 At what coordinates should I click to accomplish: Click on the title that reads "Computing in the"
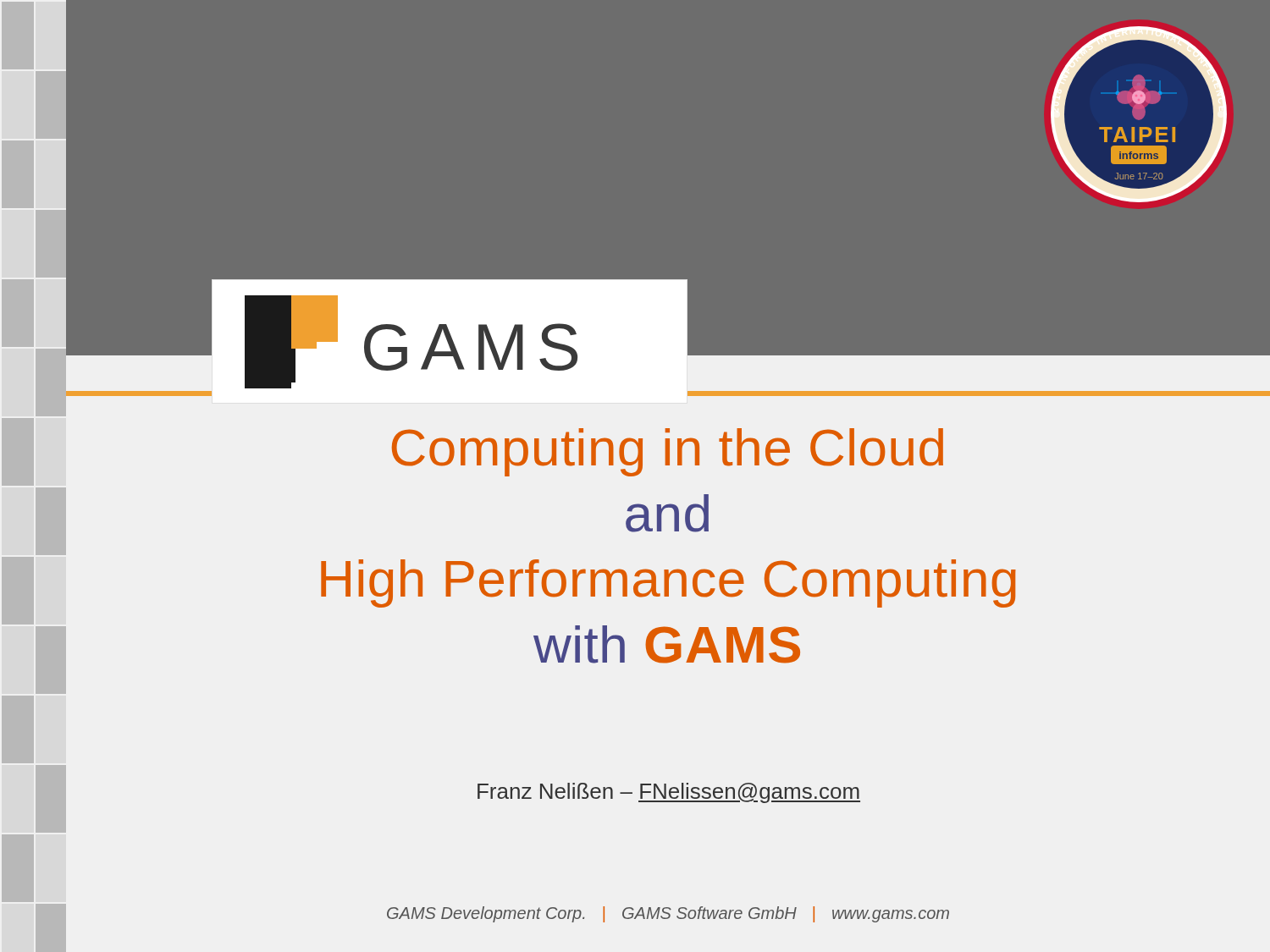pos(668,546)
